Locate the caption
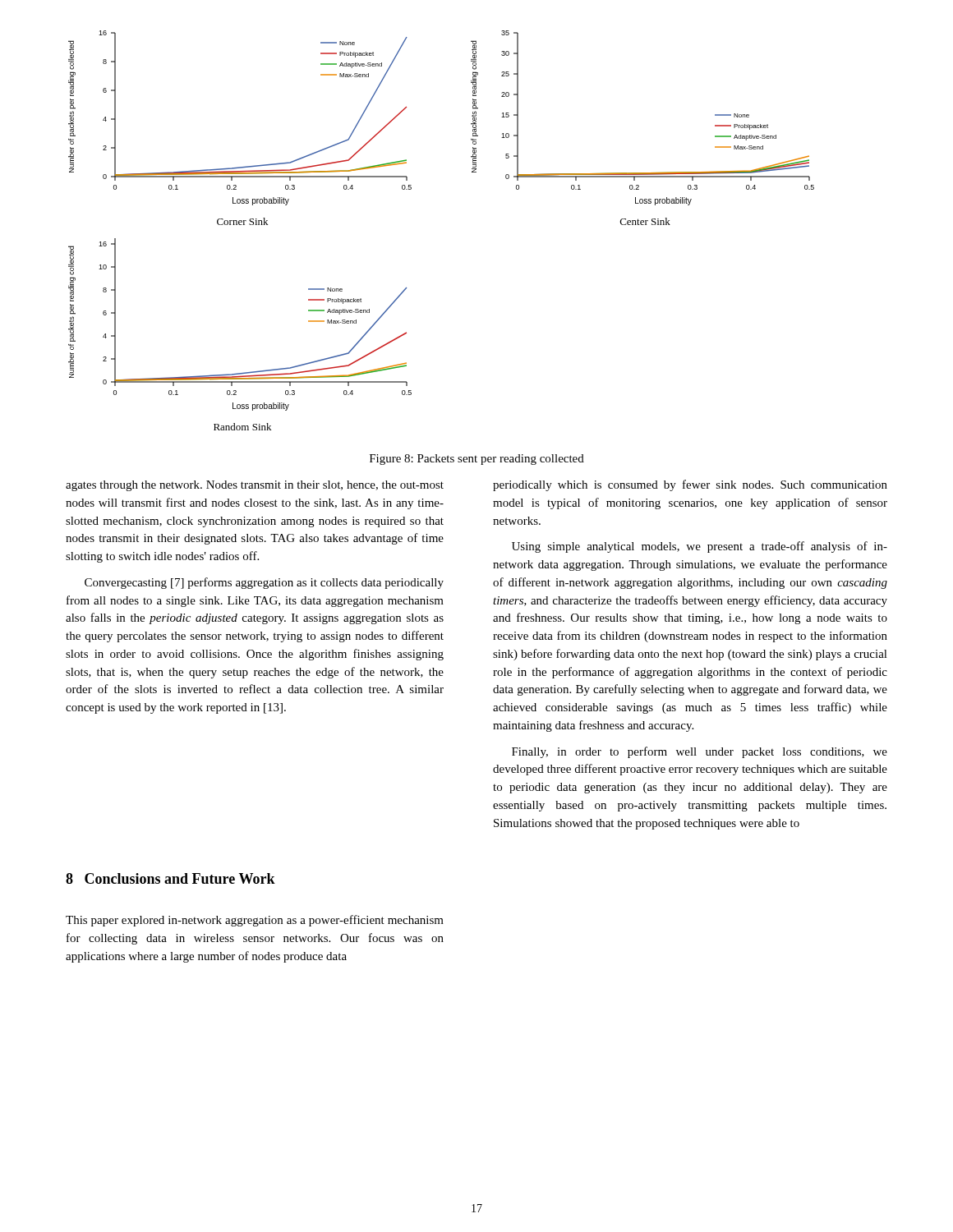Screen dimensions: 1232x953 click(x=476, y=458)
